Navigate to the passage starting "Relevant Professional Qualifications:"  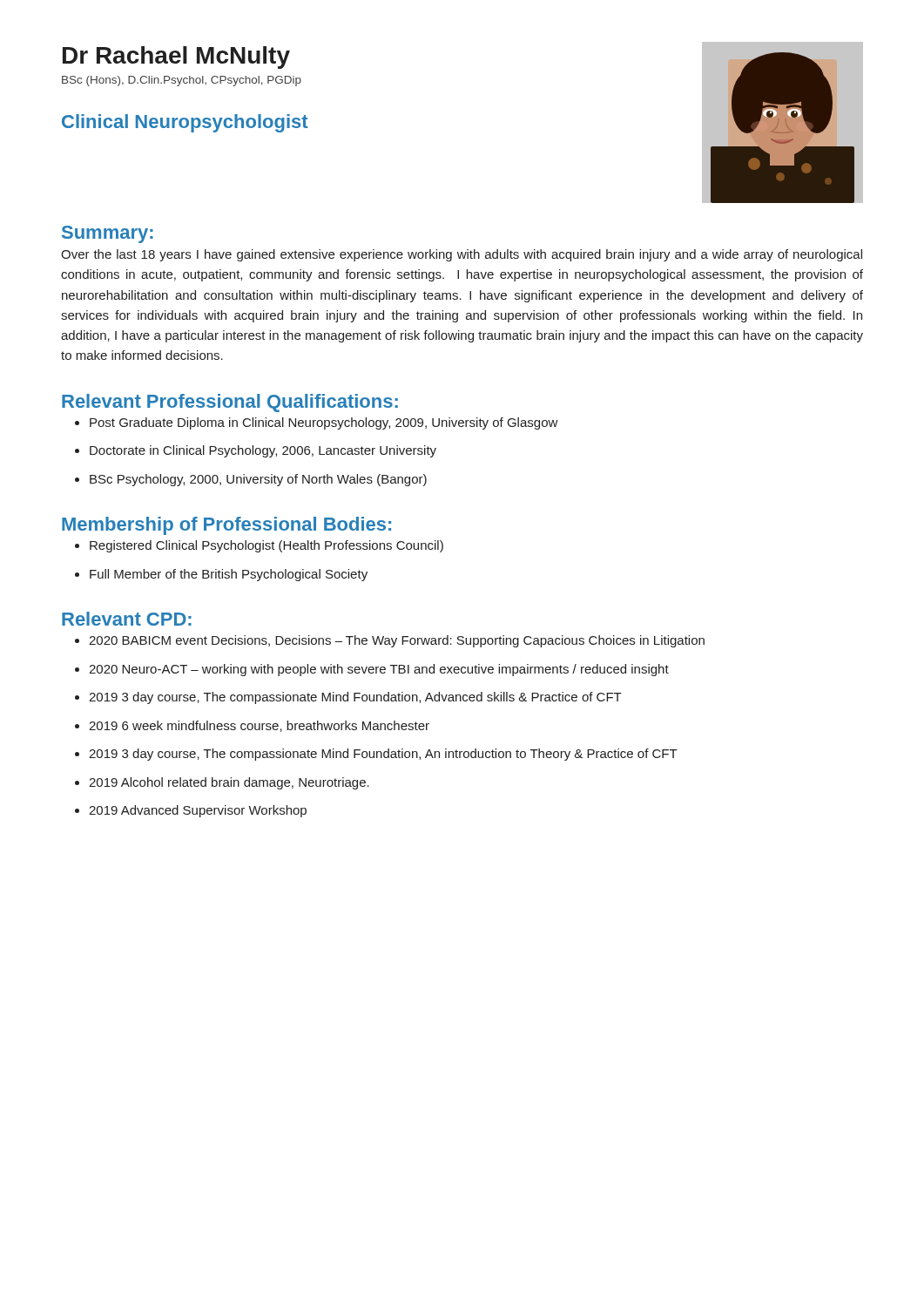pos(230,401)
